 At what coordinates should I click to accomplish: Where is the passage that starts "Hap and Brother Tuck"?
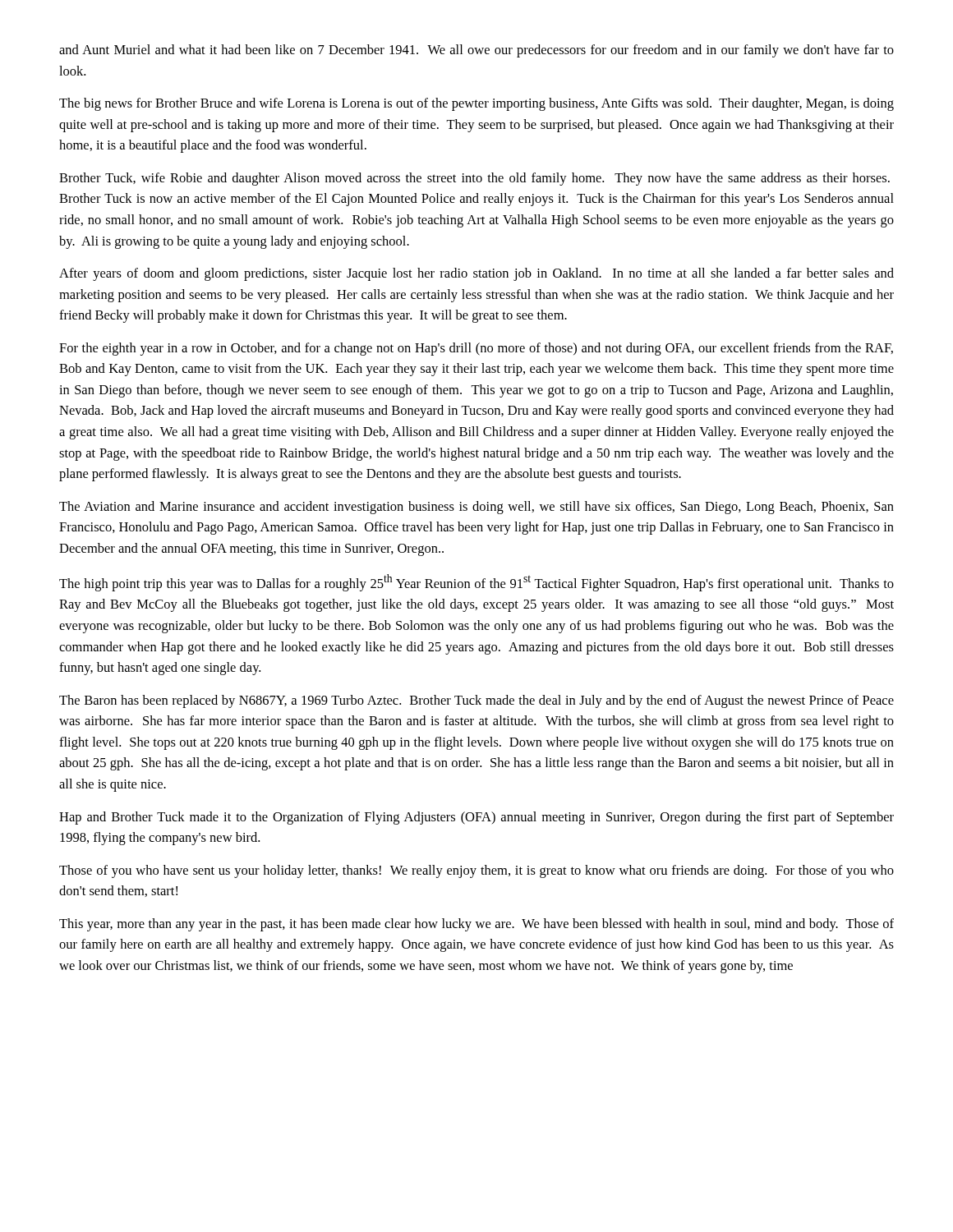pos(476,827)
